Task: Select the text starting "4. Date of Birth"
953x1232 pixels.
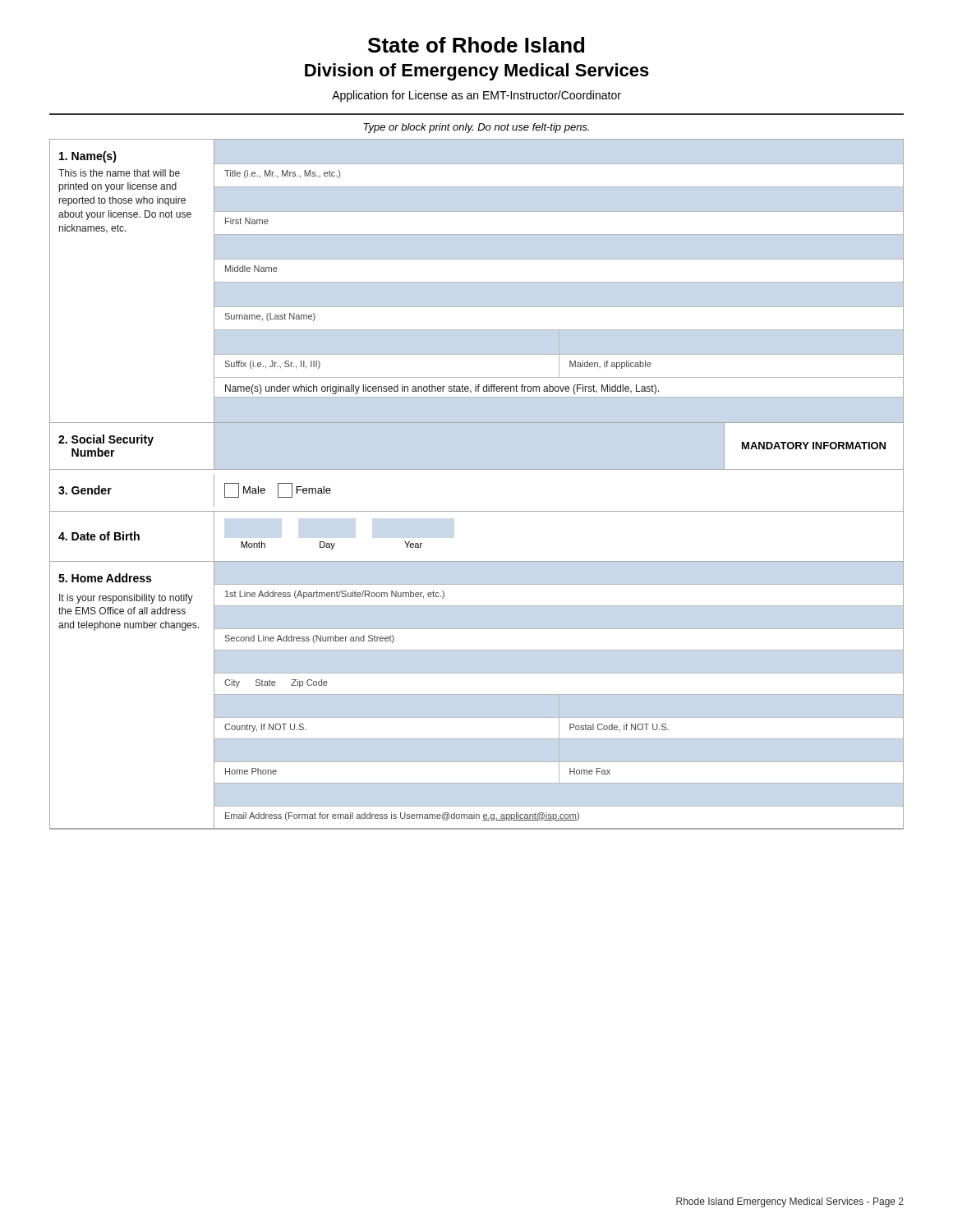Action: coord(99,536)
